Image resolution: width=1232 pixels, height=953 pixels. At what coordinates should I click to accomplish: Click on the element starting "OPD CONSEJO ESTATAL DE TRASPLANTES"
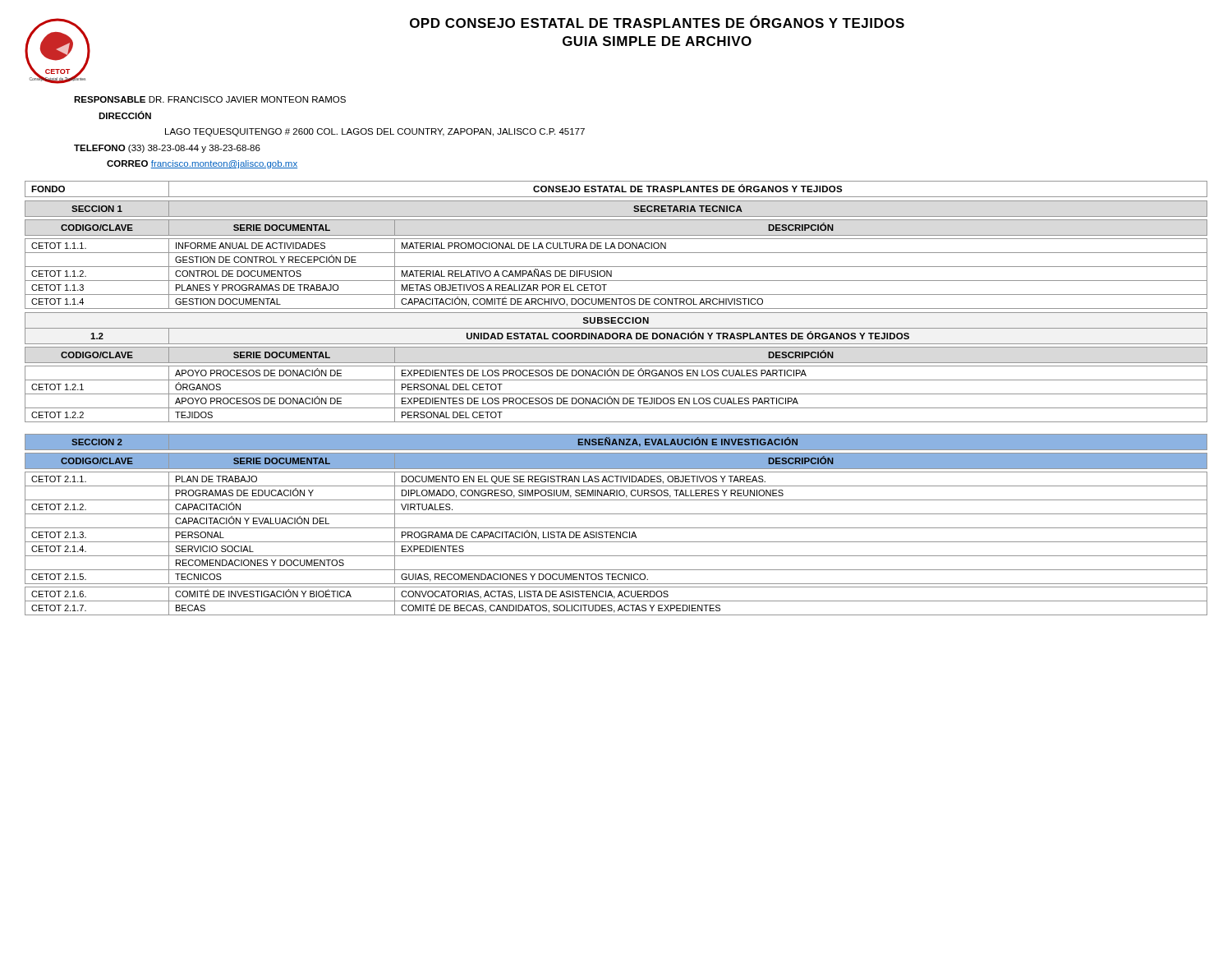pyautogui.click(x=657, y=32)
